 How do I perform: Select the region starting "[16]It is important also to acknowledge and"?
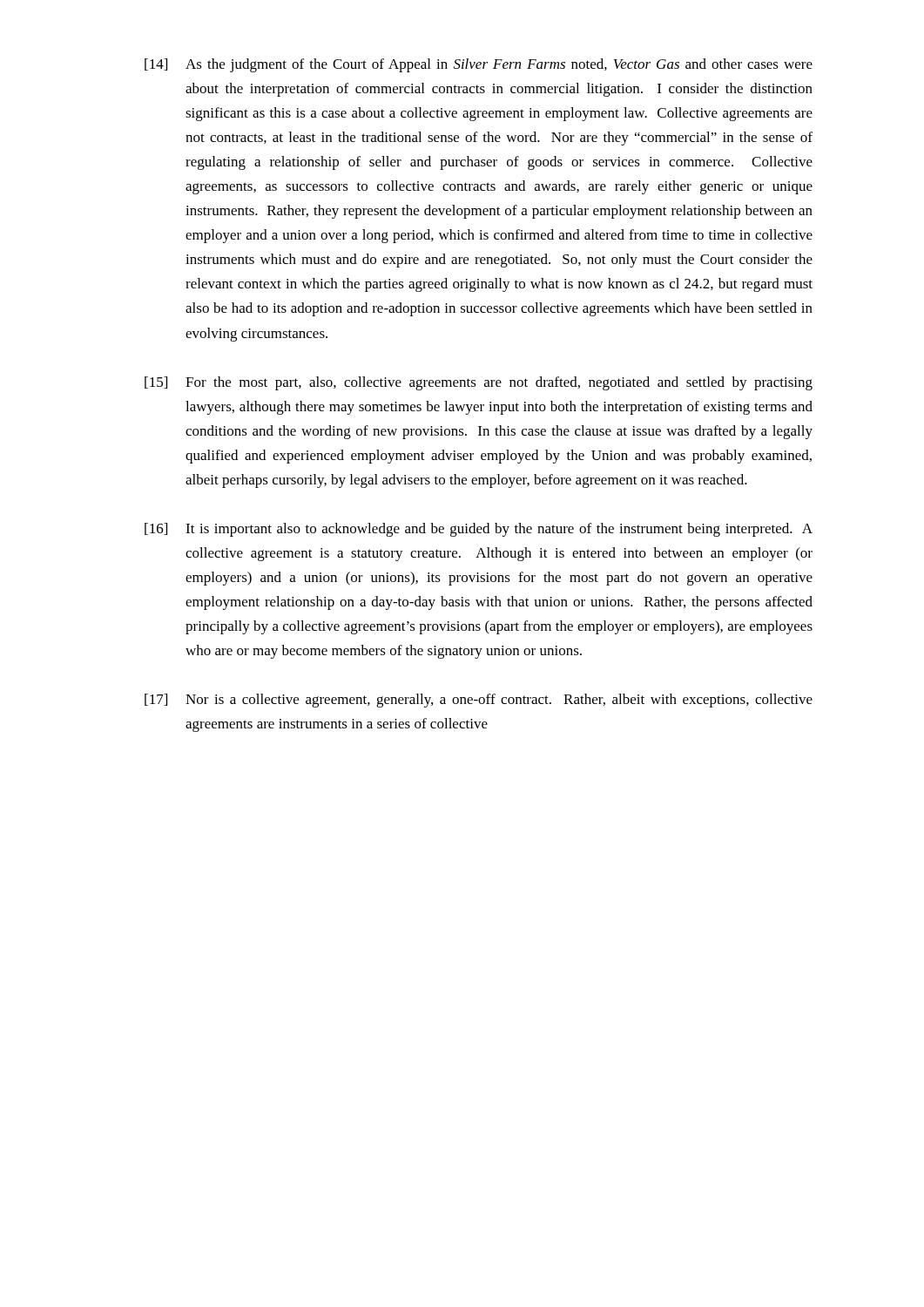click(478, 590)
